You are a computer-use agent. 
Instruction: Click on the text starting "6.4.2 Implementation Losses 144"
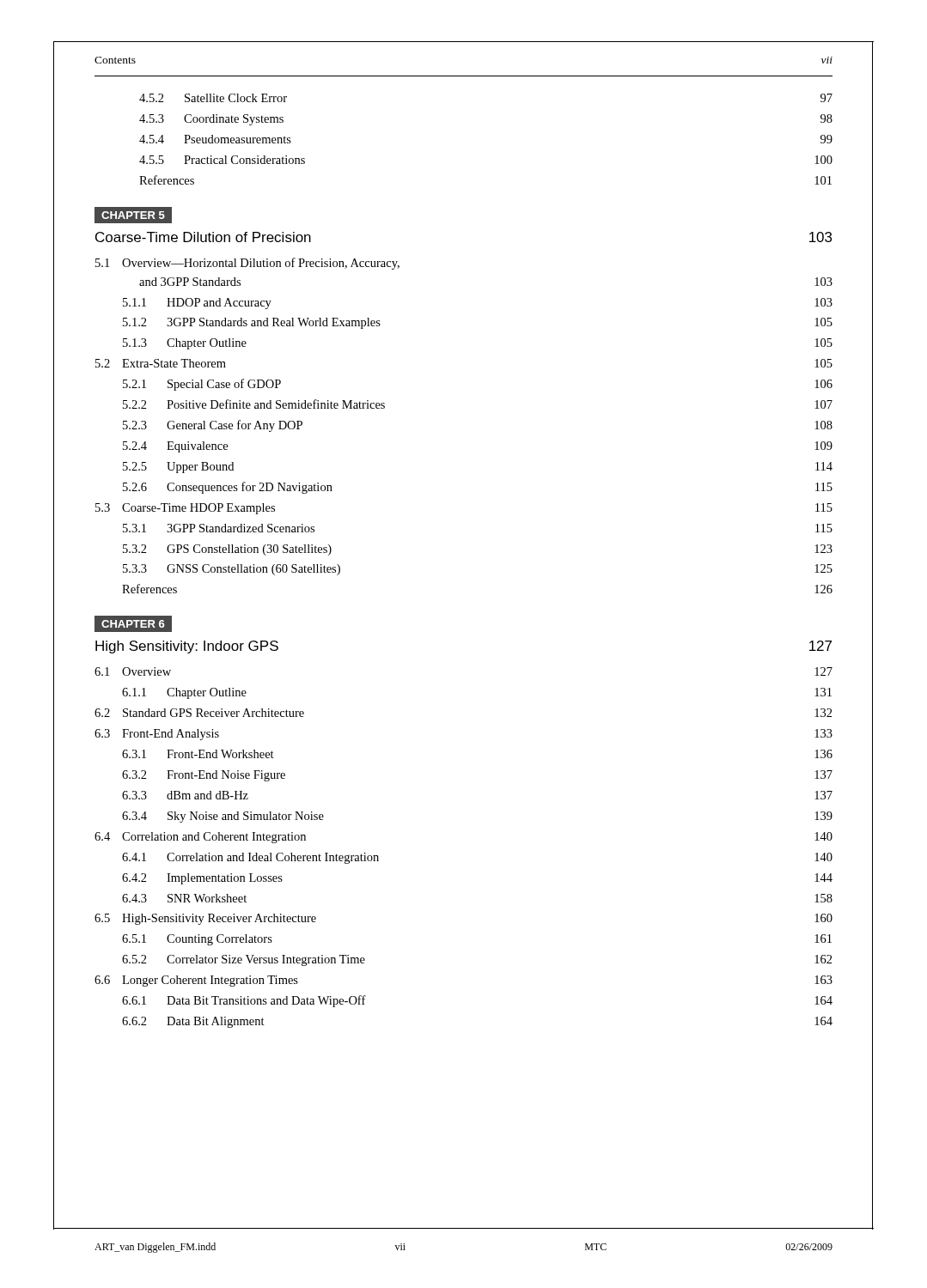135,879
